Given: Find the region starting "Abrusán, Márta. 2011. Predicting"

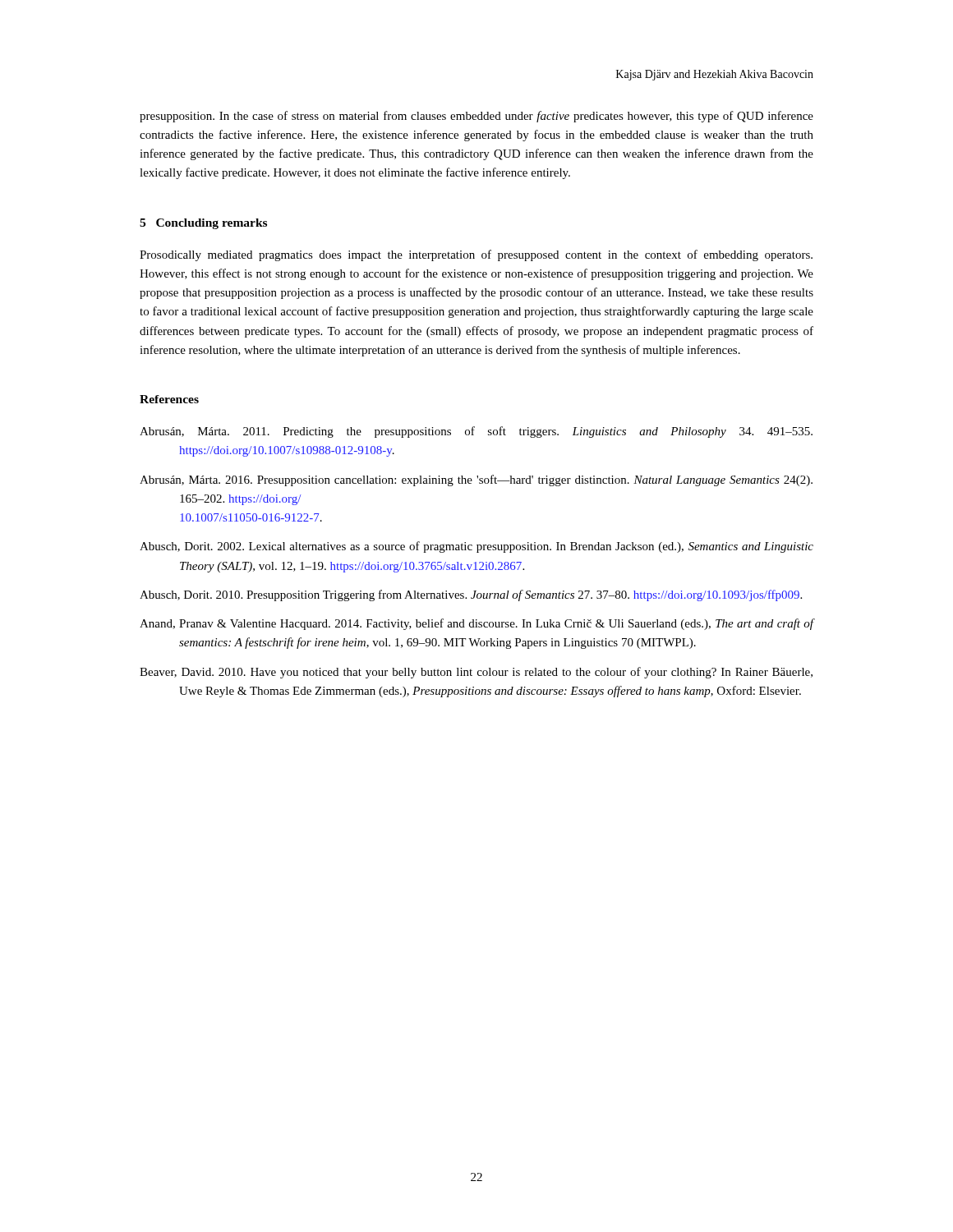Looking at the screenshot, I should [x=476, y=441].
